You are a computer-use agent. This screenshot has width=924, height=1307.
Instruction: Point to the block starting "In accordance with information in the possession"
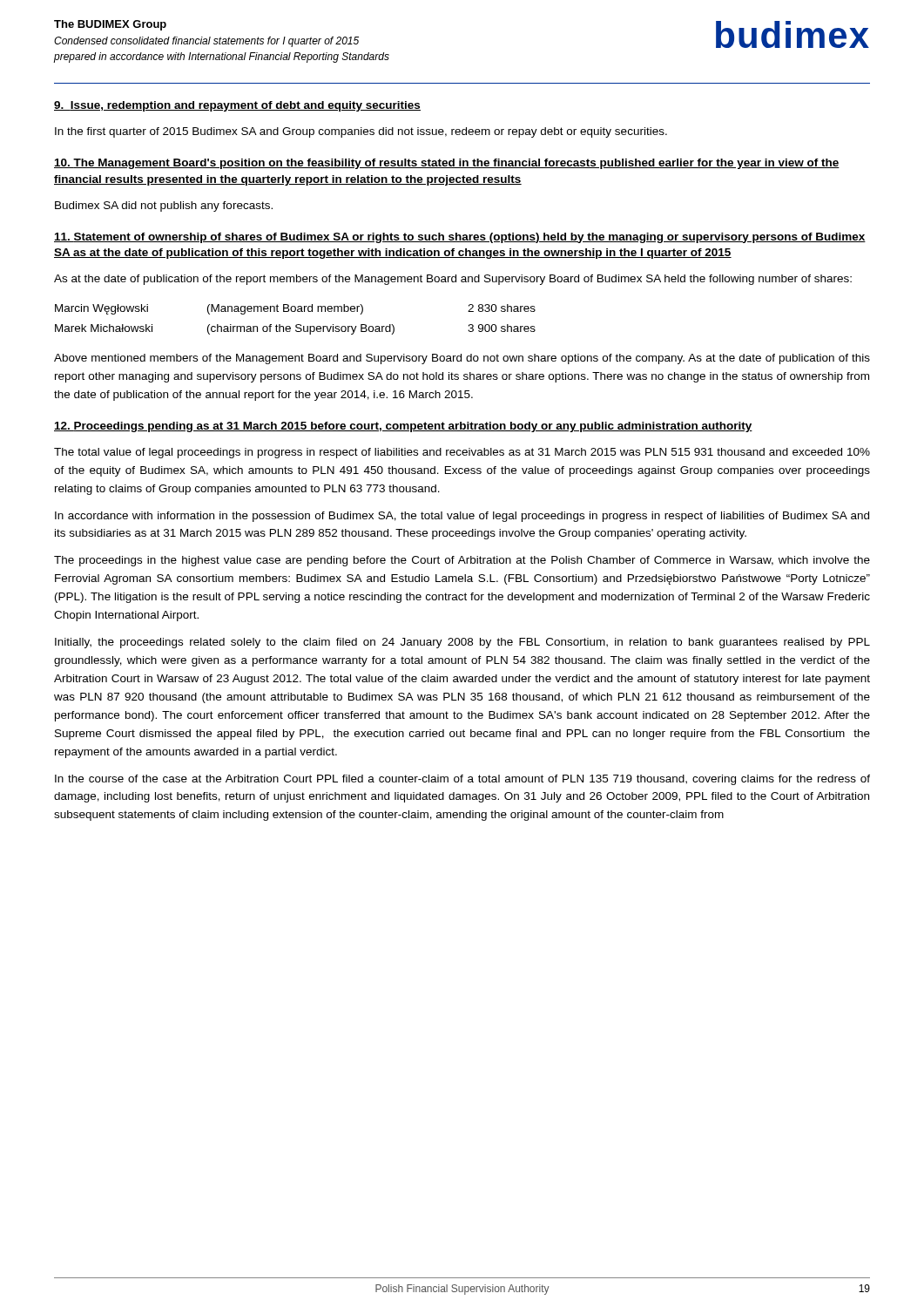462,524
